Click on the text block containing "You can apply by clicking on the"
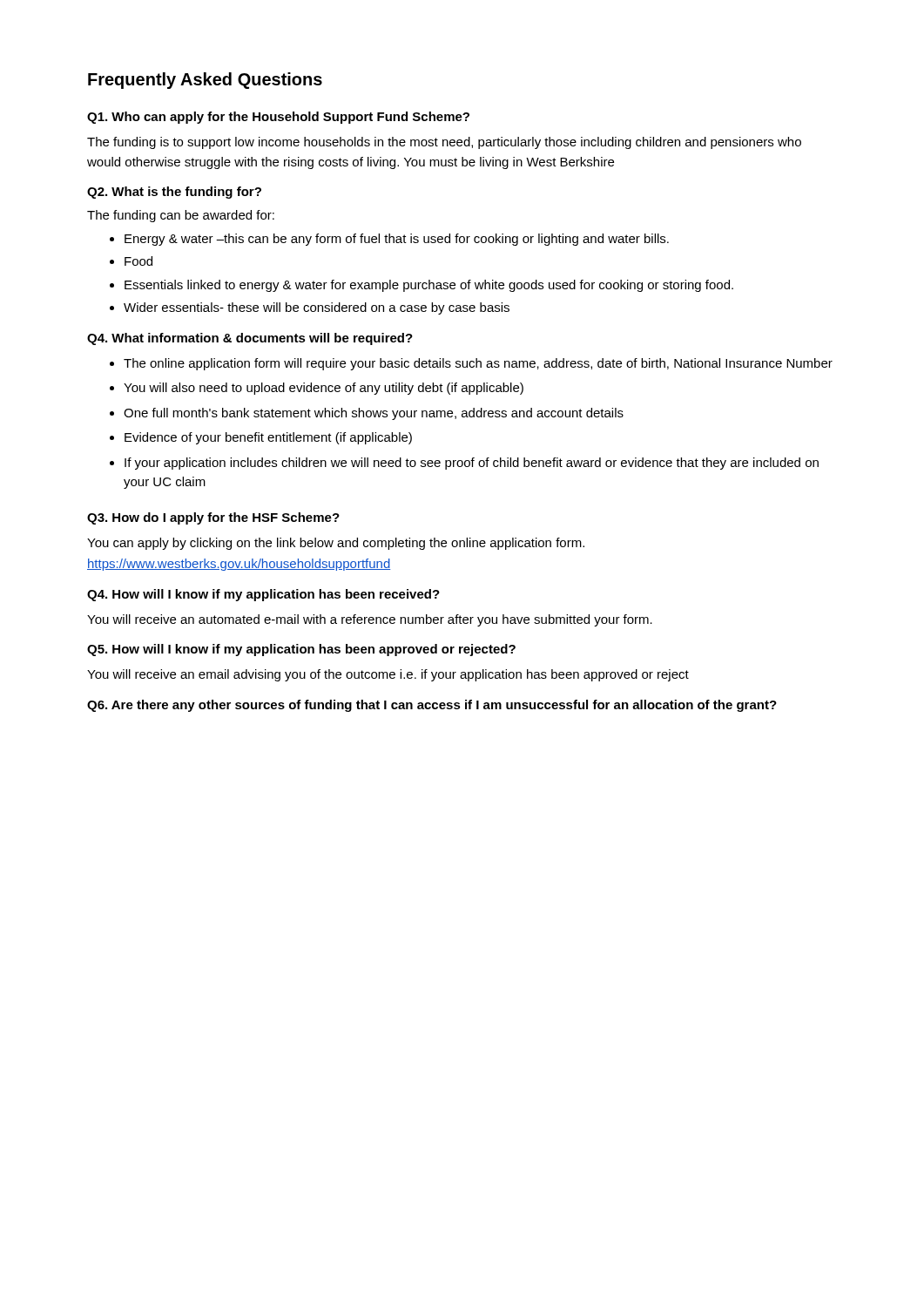Image resolution: width=924 pixels, height=1307 pixels. click(336, 542)
